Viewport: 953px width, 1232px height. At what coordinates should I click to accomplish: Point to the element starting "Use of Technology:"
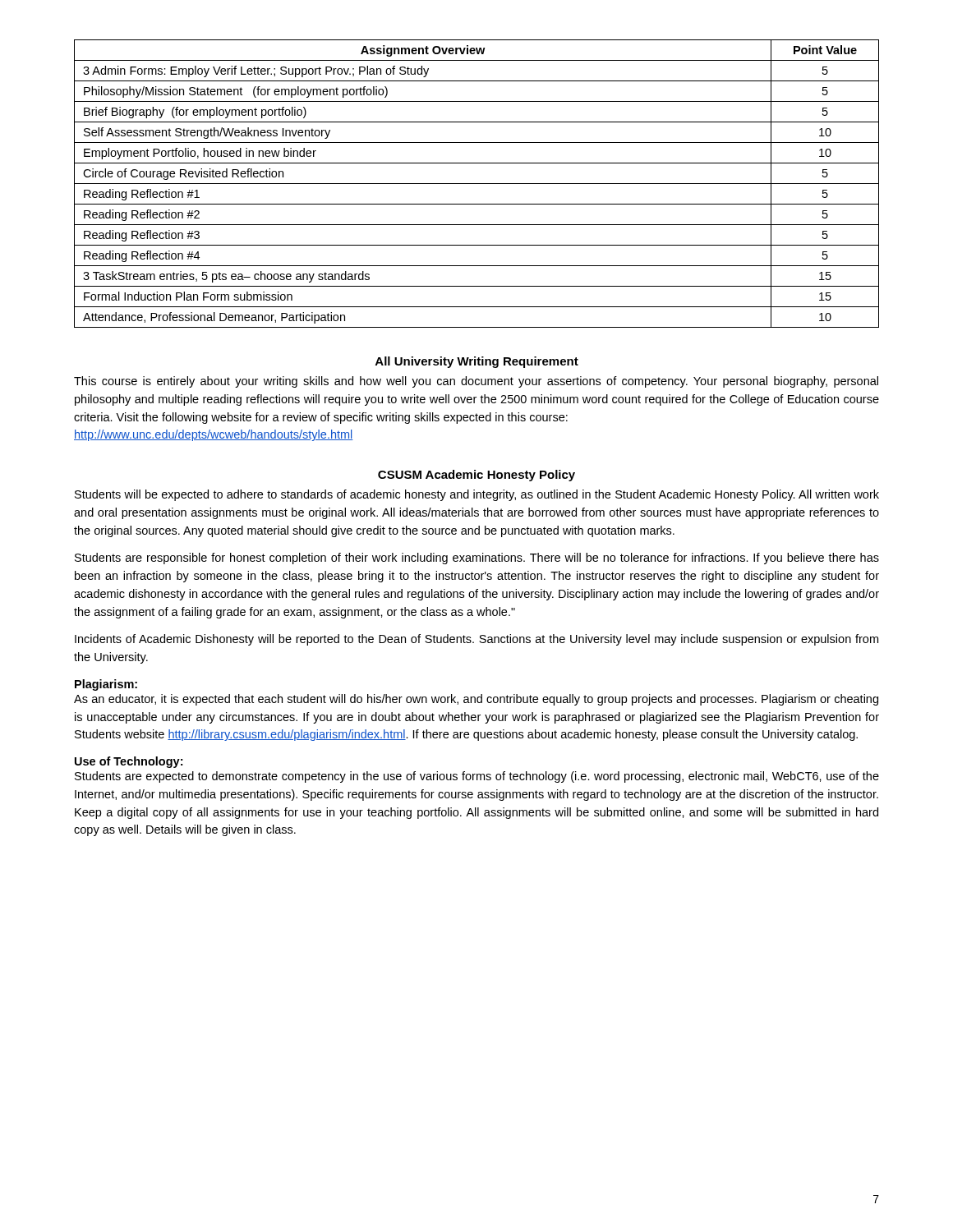pos(129,761)
